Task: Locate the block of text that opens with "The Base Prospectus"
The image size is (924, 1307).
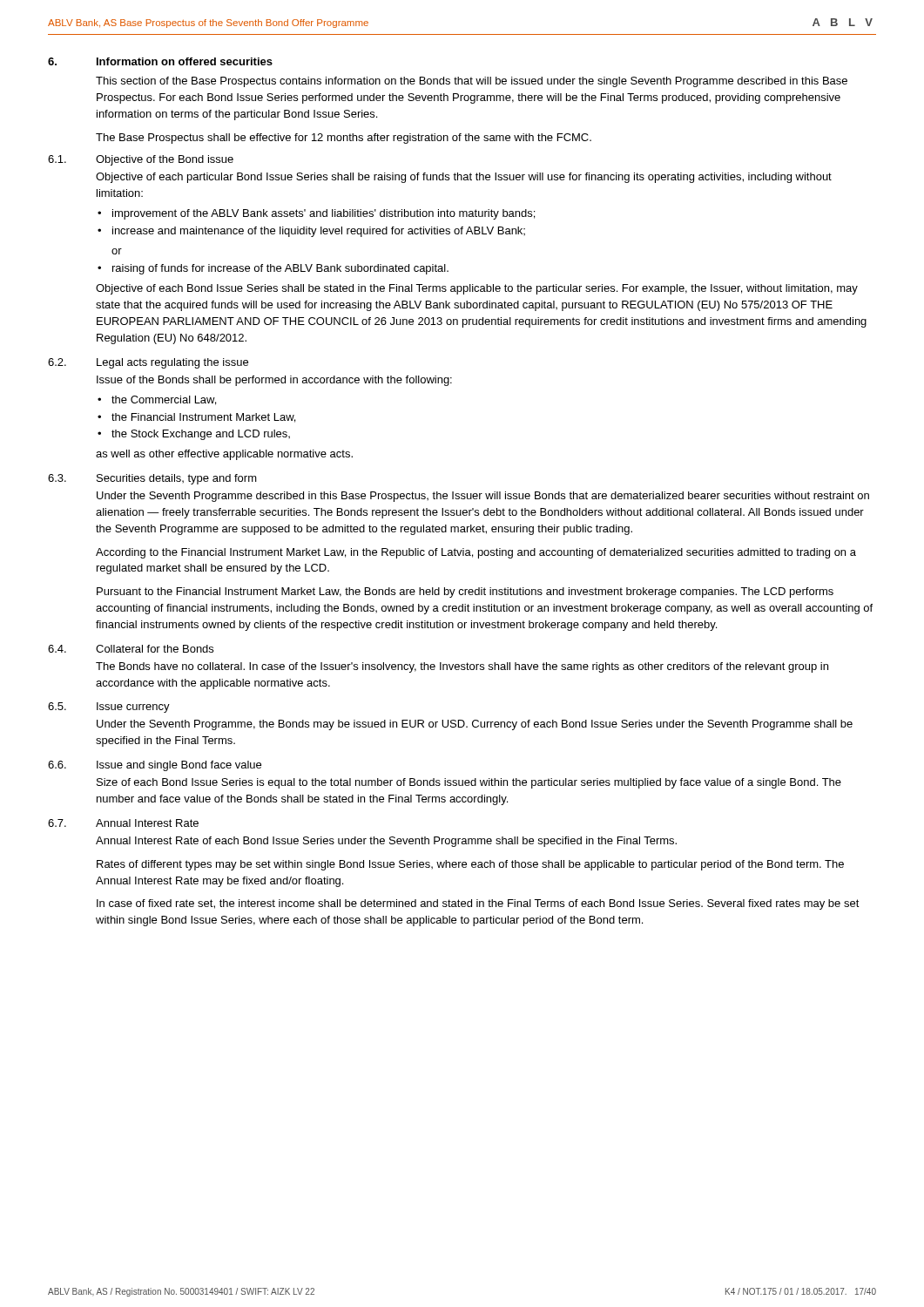Action: (344, 137)
